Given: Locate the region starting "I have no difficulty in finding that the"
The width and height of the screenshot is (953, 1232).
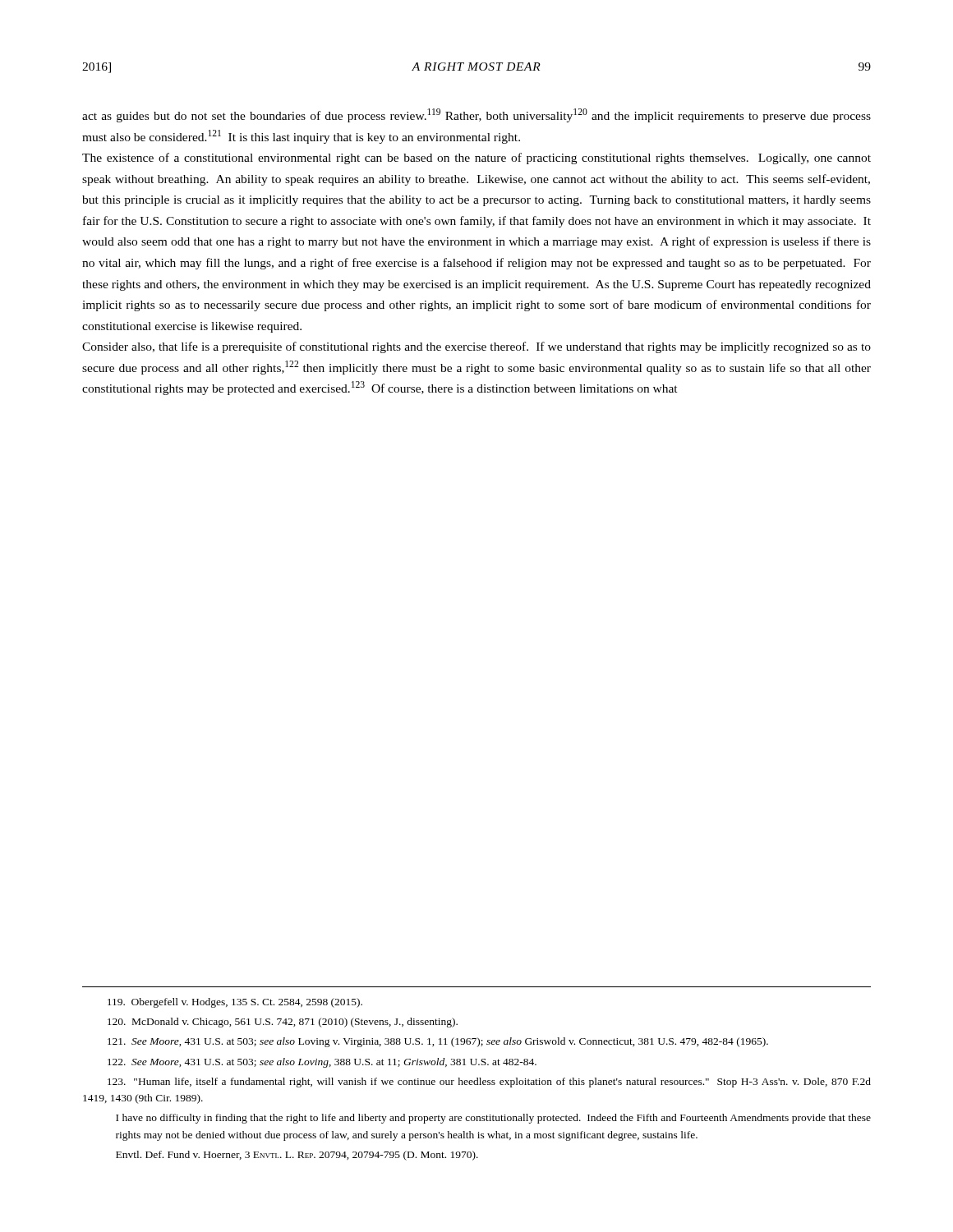Looking at the screenshot, I should pyautogui.click(x=493, y=1126).
